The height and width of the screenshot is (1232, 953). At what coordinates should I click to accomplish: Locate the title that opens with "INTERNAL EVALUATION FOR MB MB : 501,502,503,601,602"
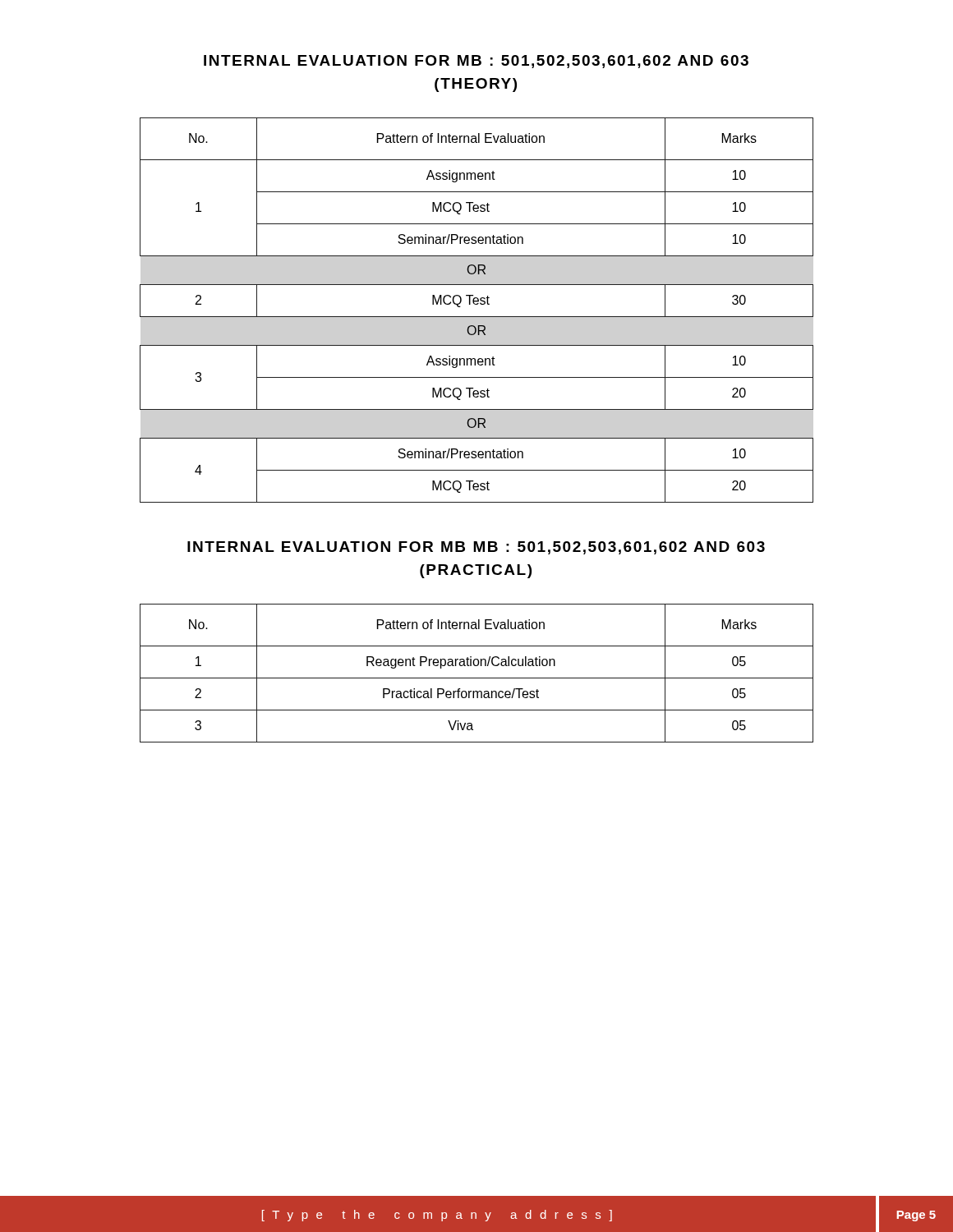pyautogui.click(x=476, y=558)
